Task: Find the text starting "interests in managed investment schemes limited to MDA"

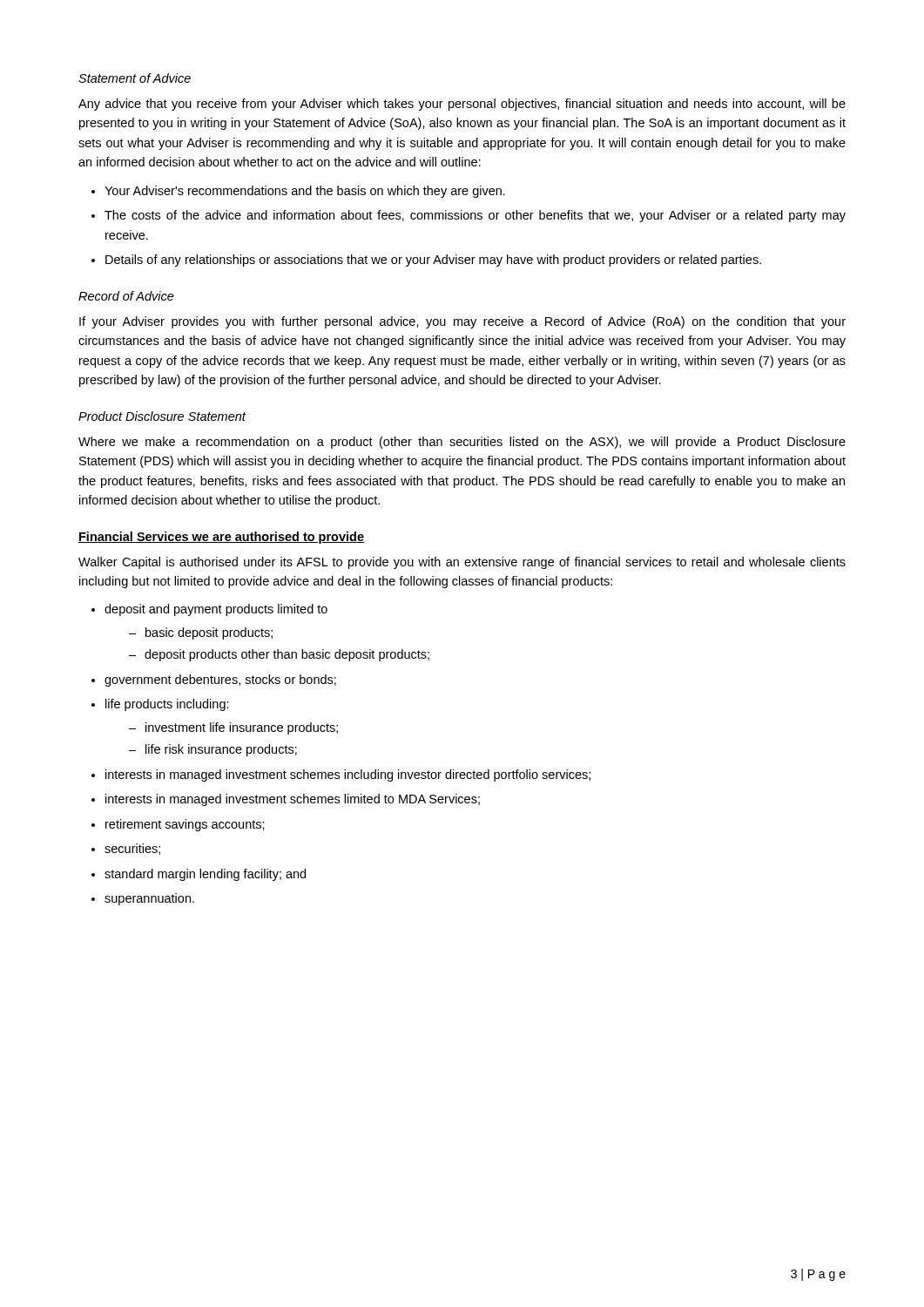Action: 293,799
